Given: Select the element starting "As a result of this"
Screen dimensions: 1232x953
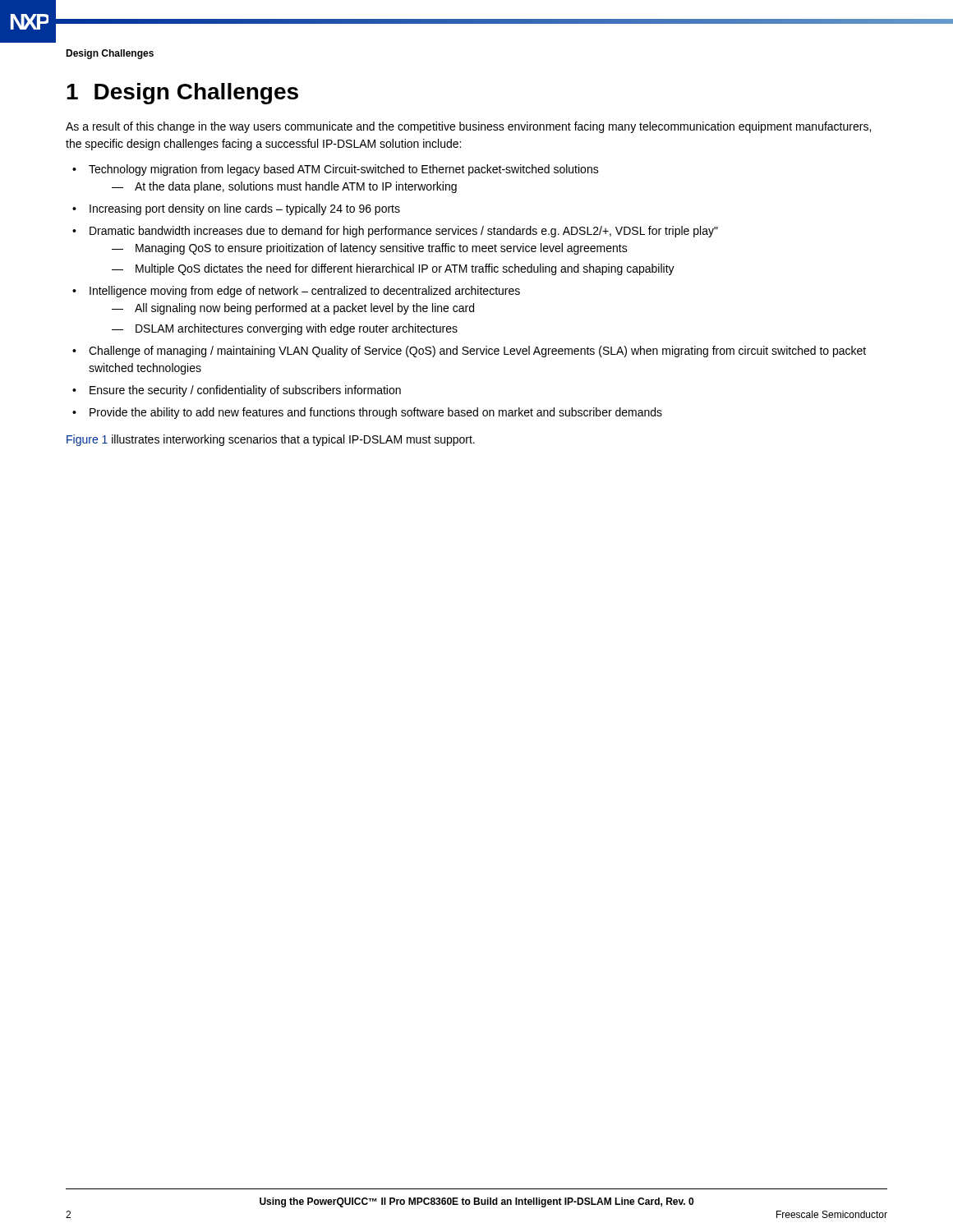Looking at the screenshot, I should tap(469, 135).
